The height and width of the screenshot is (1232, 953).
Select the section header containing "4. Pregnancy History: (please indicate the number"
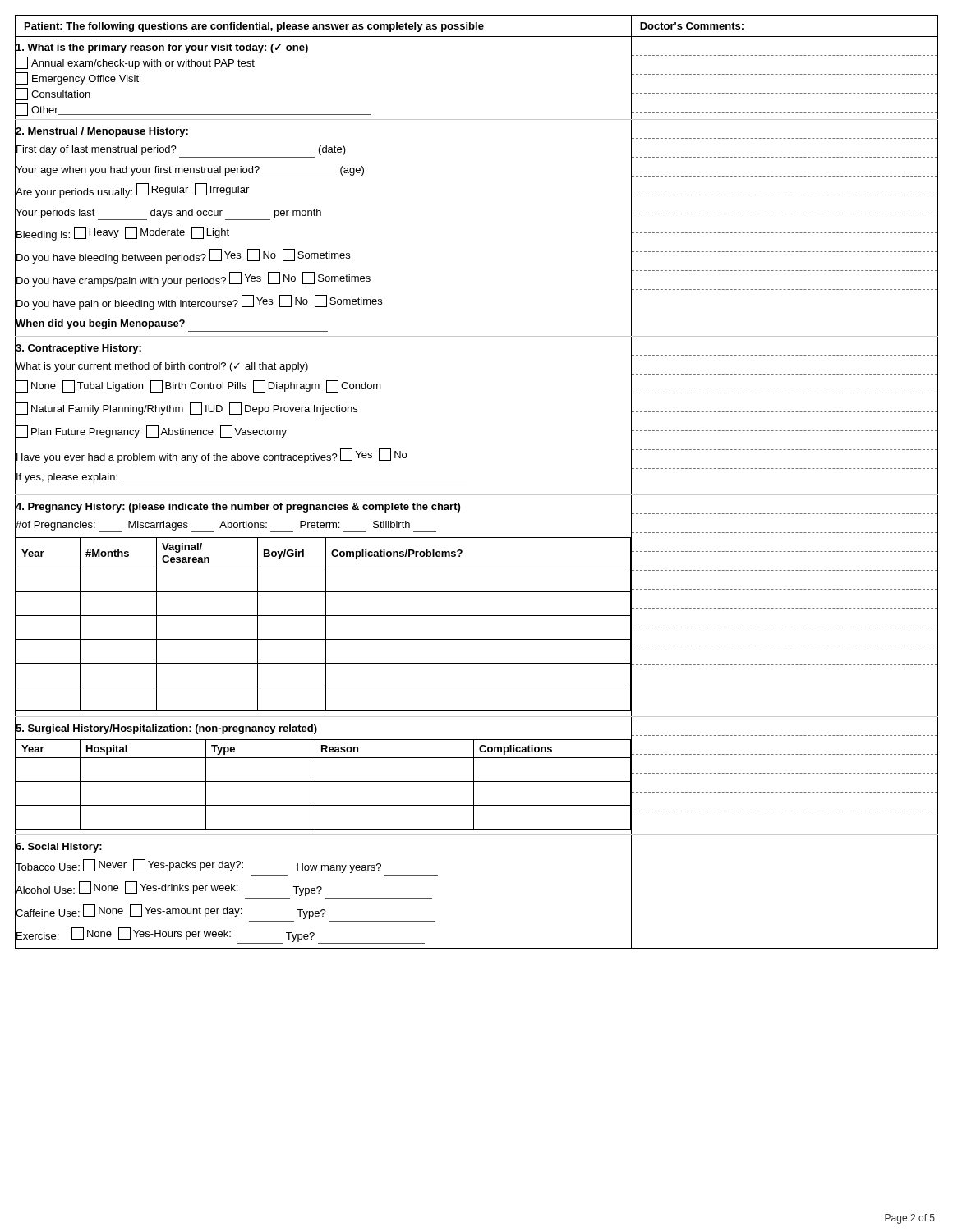238,506
